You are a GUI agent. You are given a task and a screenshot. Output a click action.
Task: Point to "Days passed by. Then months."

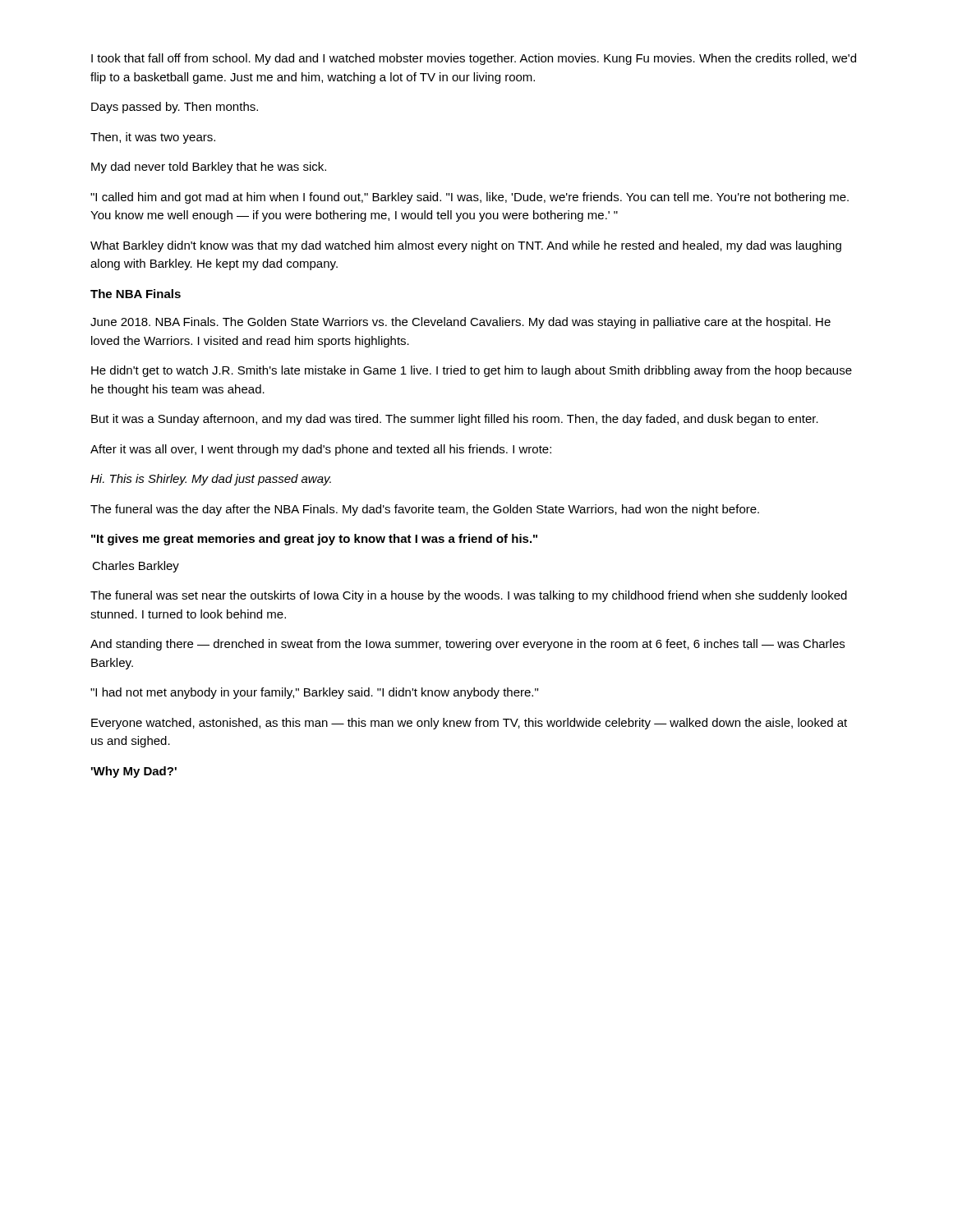(x=175, y=106)
